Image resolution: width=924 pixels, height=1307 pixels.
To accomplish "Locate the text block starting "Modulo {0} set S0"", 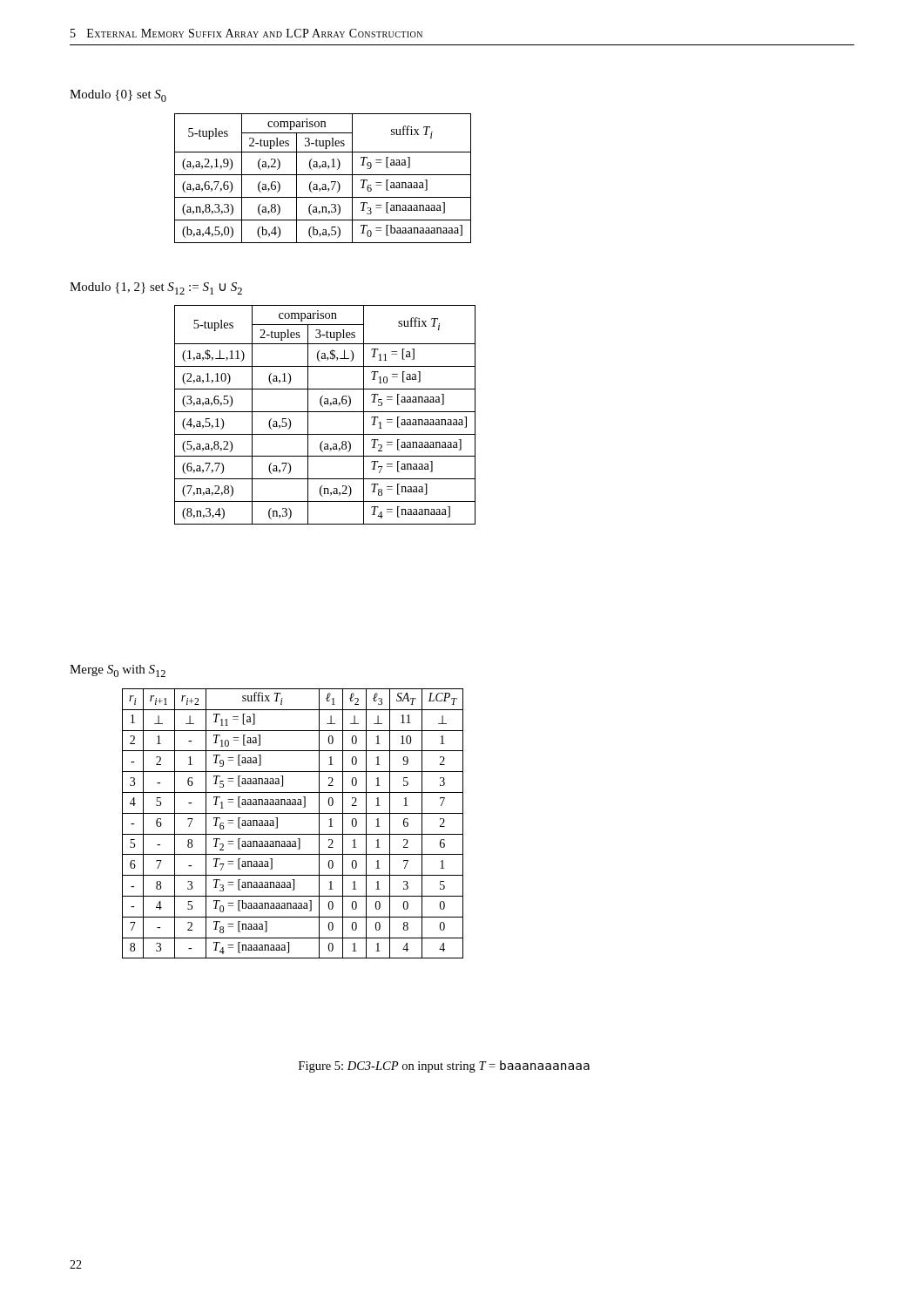I will [118, 96].
